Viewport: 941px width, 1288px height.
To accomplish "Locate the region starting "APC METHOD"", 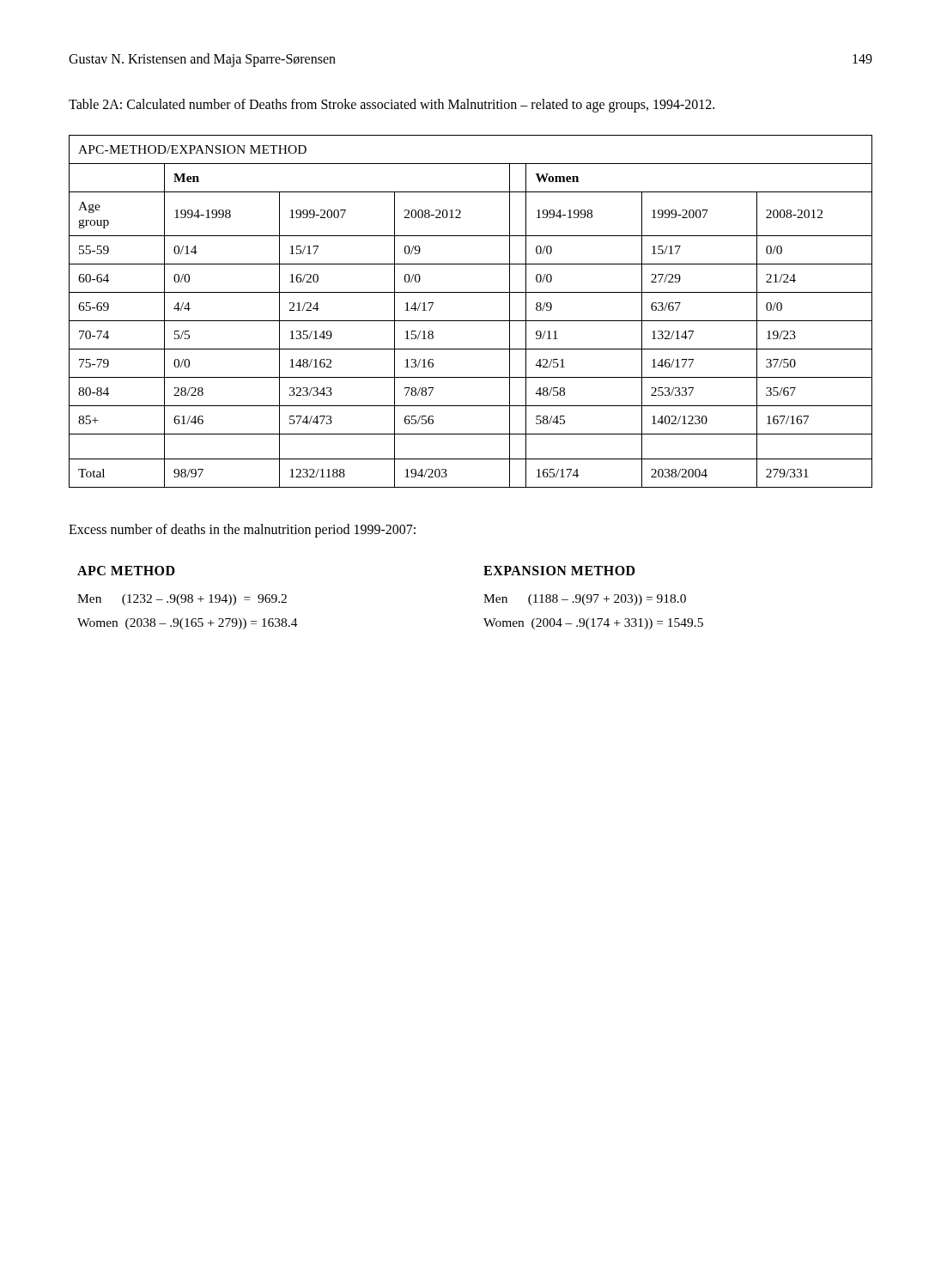I will point(126,570).
